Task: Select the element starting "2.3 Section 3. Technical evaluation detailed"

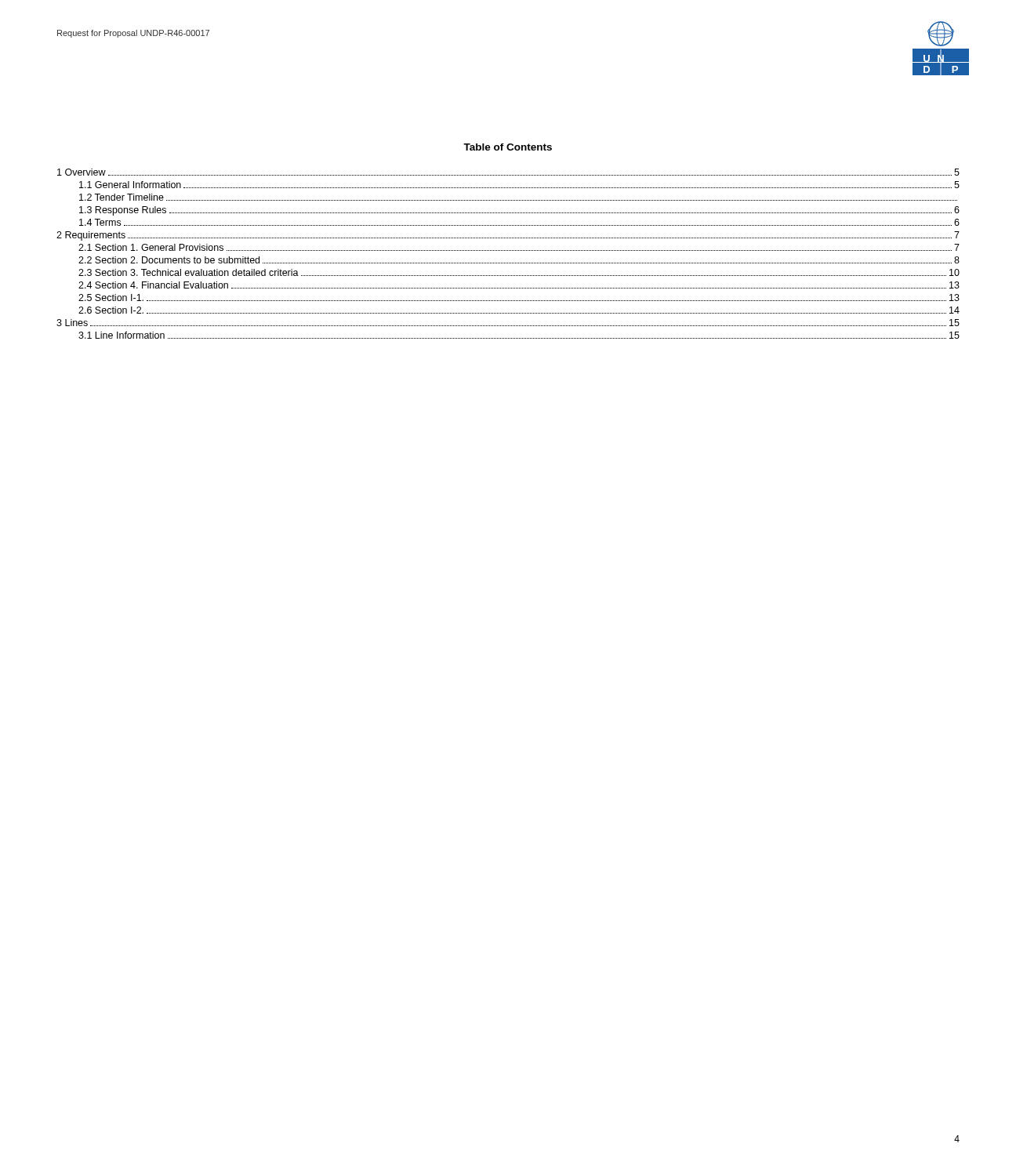Action: point(519,273)
